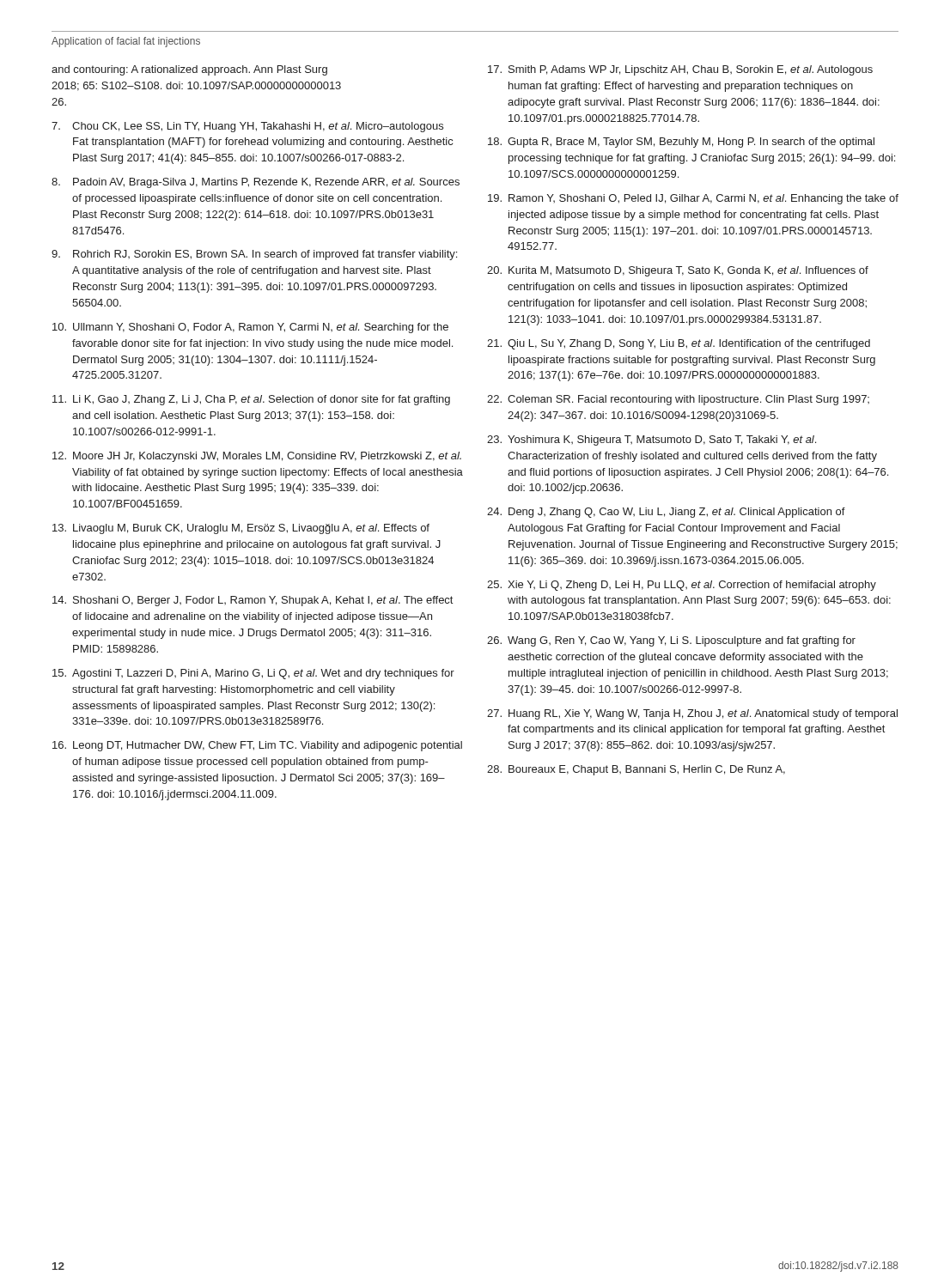Find the block starting "8. Padoin AV, Braga-Silva"
This screenshot has height=1288, width=950.
[257, 207]
